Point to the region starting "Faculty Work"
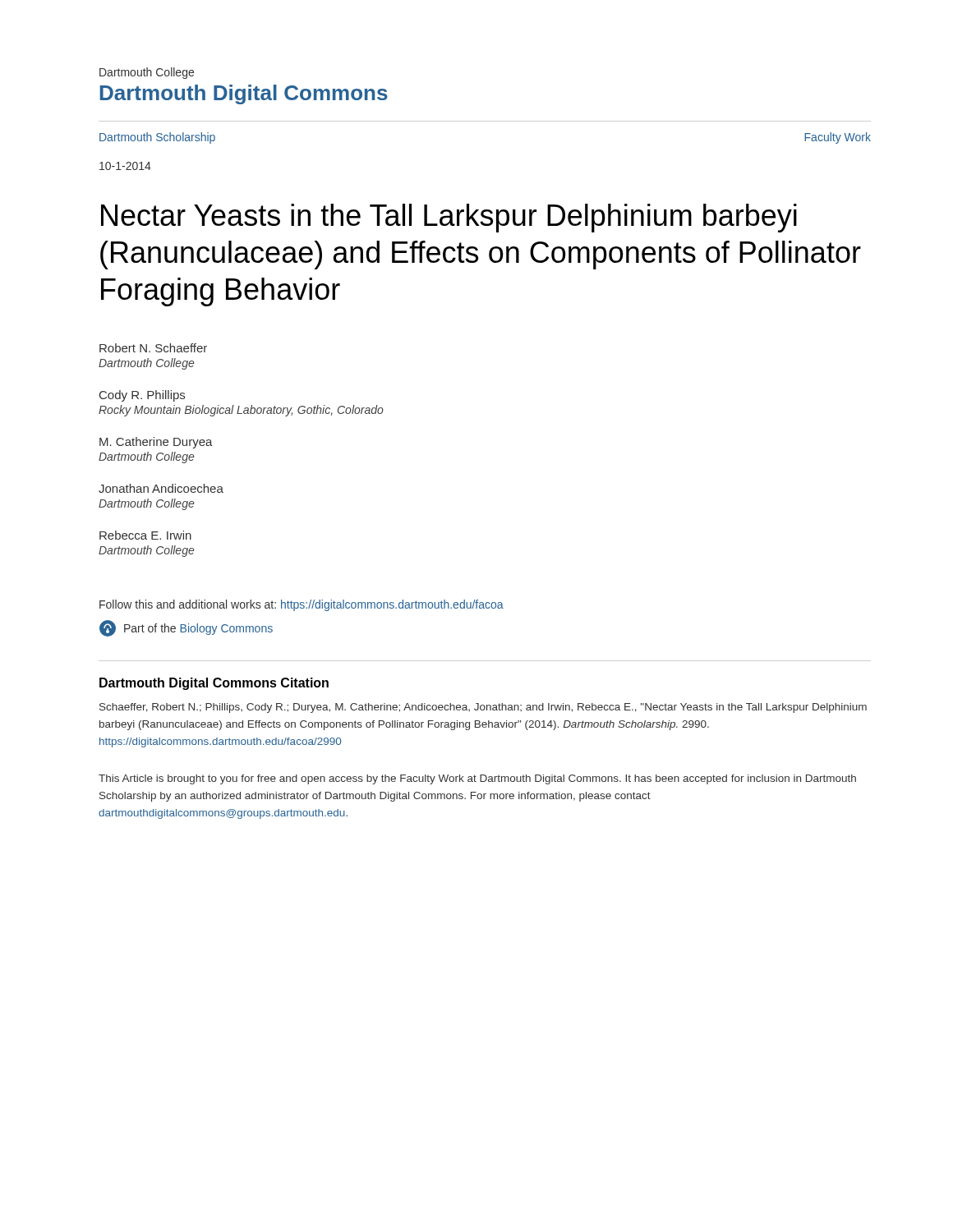The height and width of the screenshot is (1232, 953). pos(837,137)
